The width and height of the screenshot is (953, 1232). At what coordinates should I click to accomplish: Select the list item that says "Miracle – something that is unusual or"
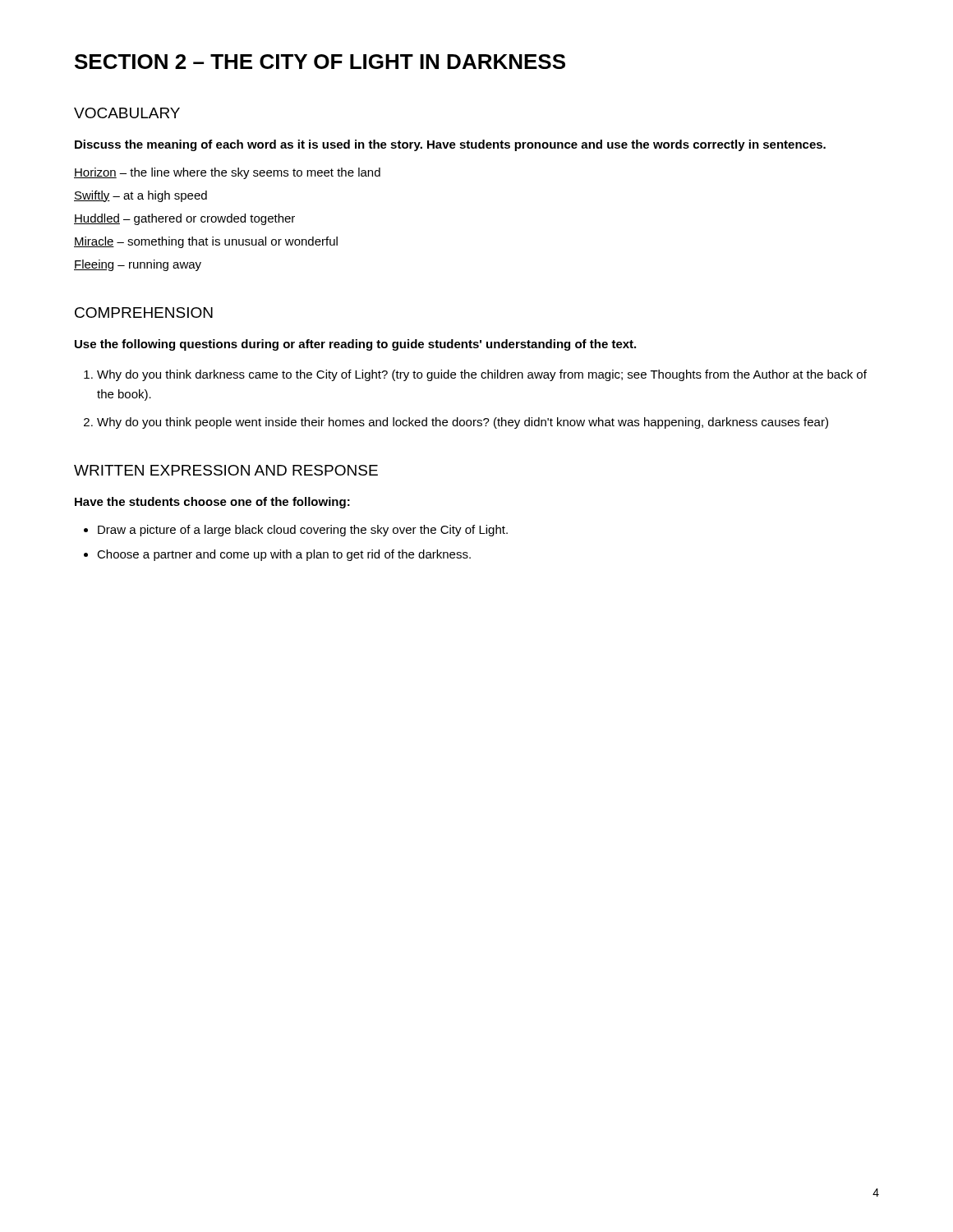206,241
